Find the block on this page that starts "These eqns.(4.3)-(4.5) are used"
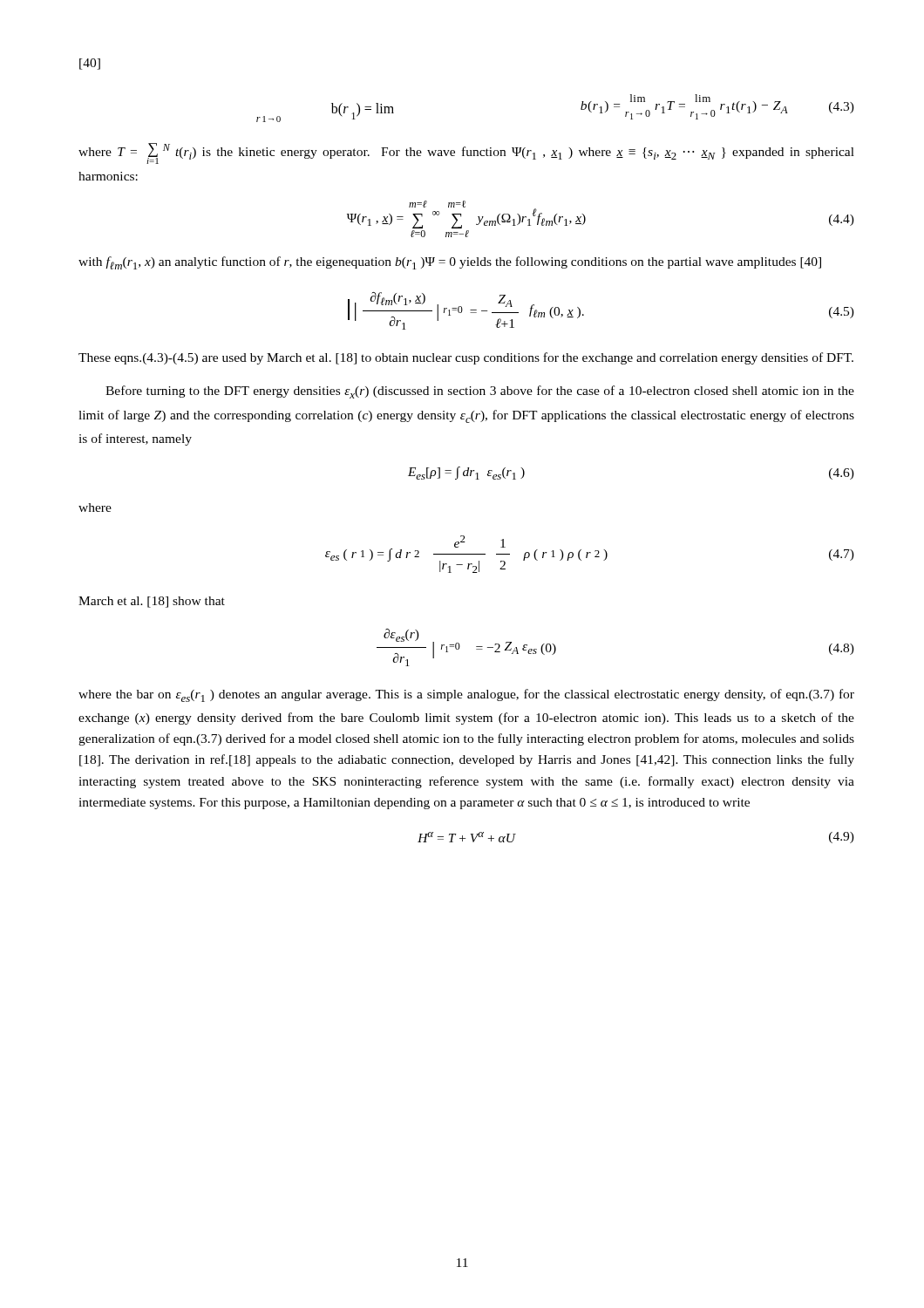The height and width of the screenshot is (1308, 924). click(x=466, y=357)
